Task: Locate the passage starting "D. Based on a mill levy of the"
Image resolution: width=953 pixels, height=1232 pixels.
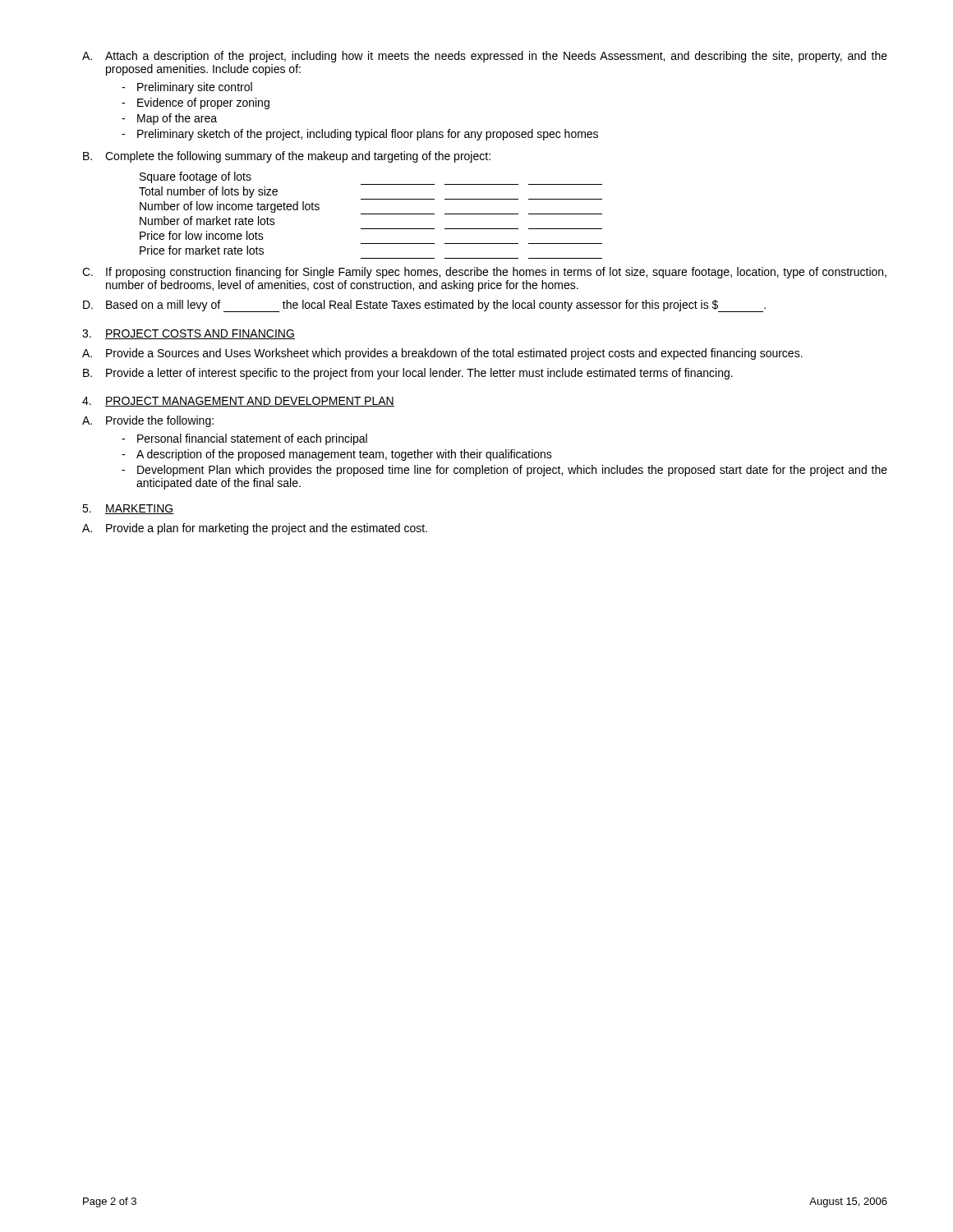Action: point(485,305)
